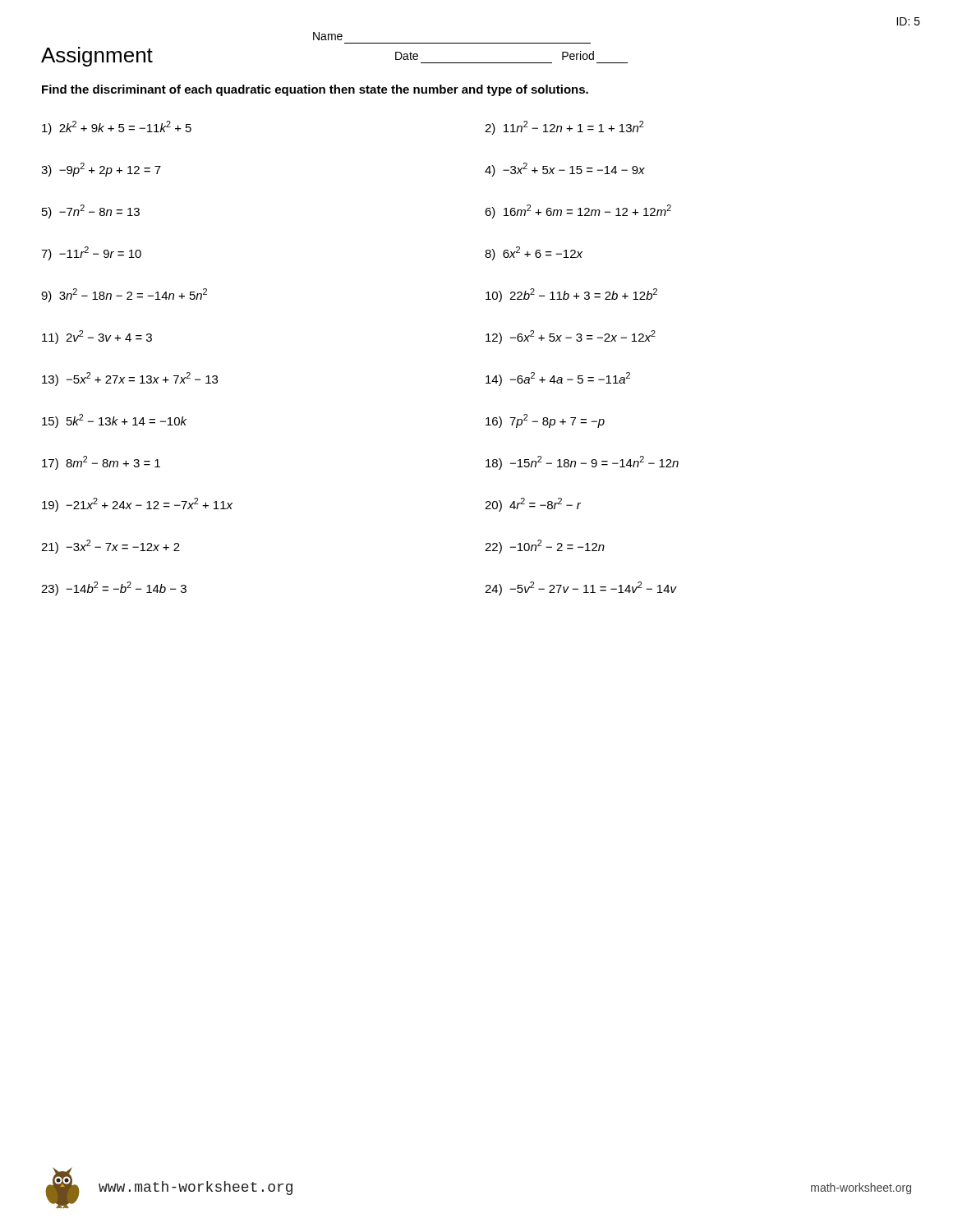Find the list item that reads "16) 7p2 − 8p + 7 = −p"
The image size is (953, 1232).
(545, 420)
